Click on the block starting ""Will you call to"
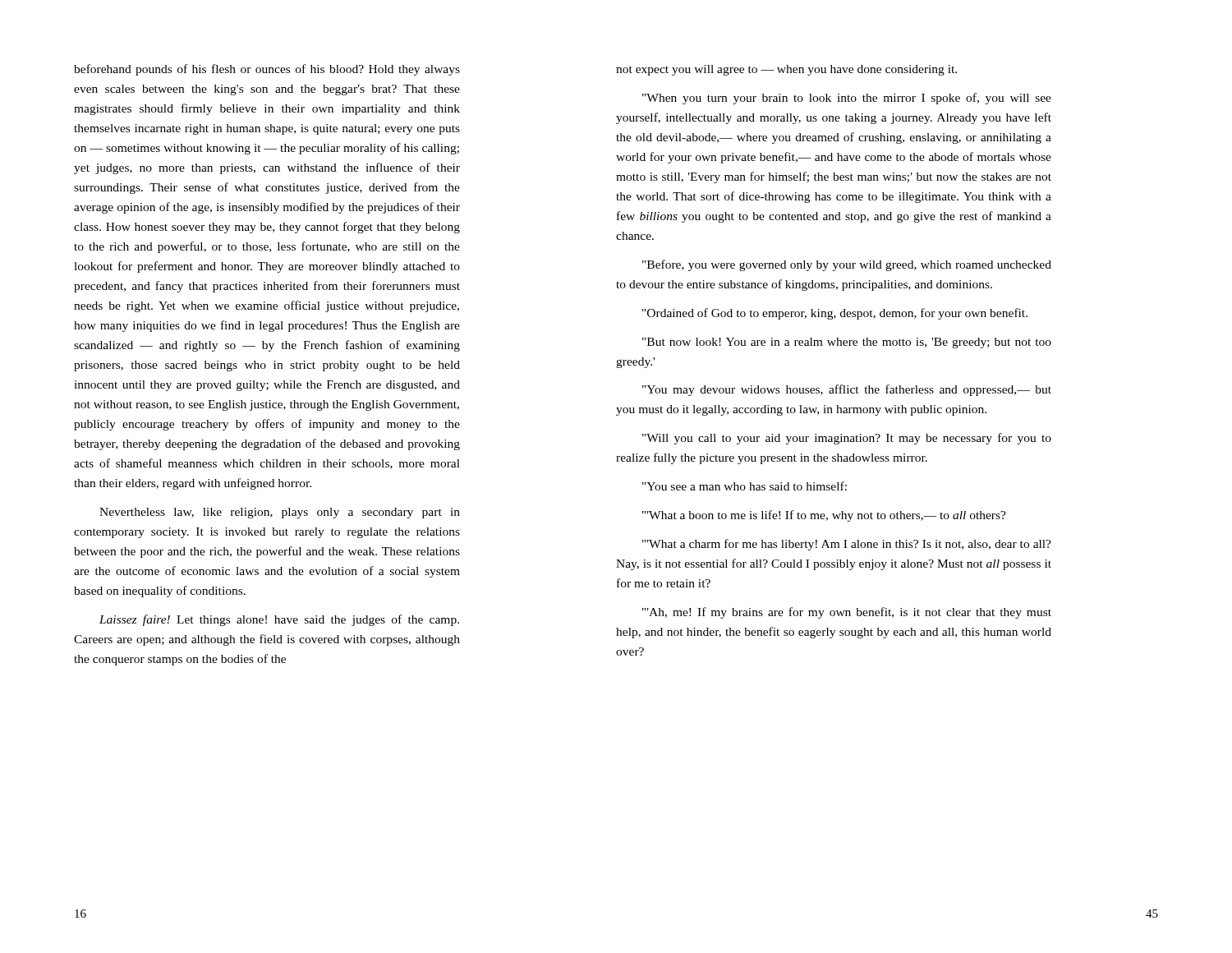Screen dimensions: 953x1232 pyautogui.click(x=834, y=448)
